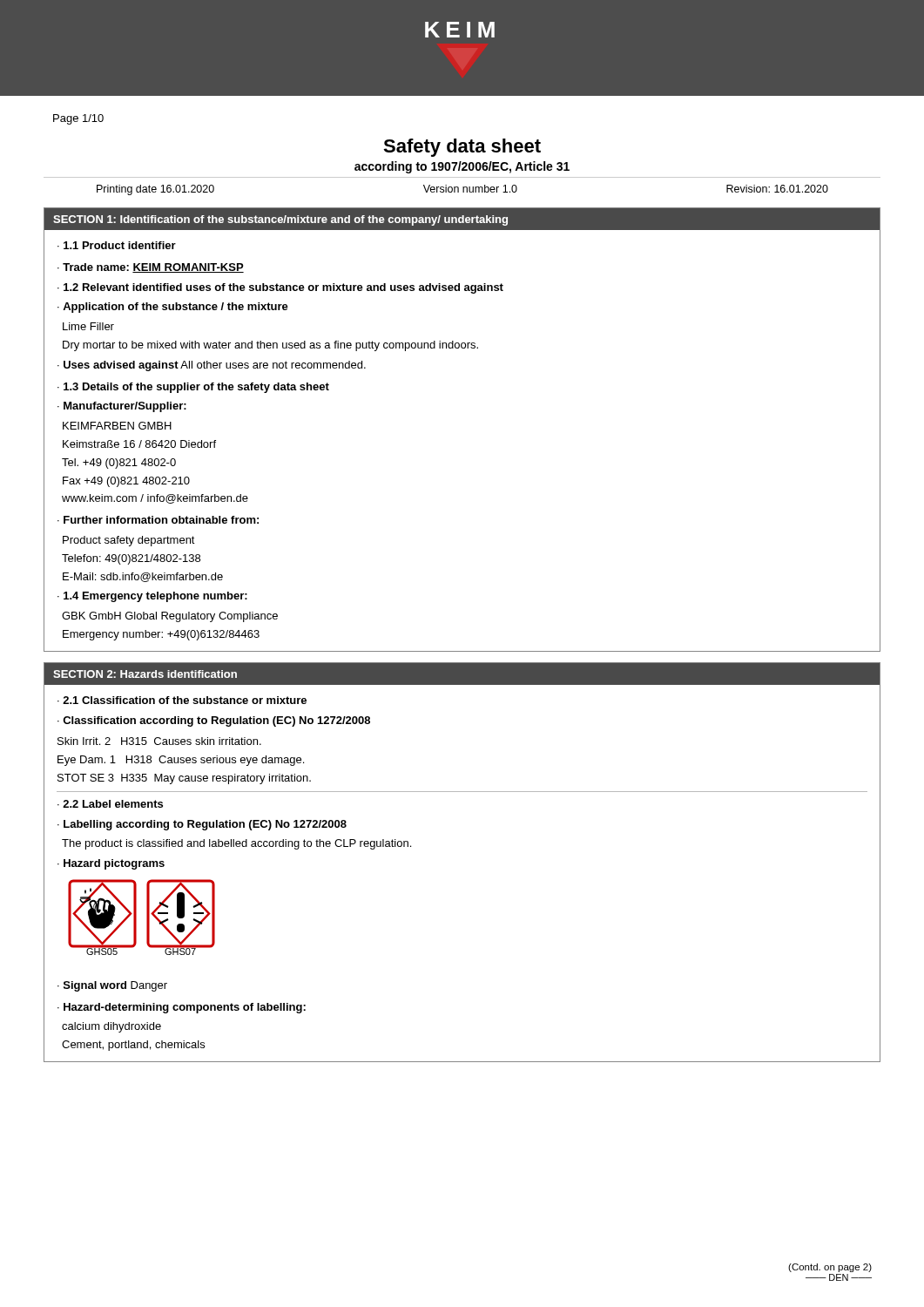This screenshot has height=1307, width=924.
Task: Find the list item that says "· 2.2 Label elements"
Action: pyautogui.click(x=110, y=804)
